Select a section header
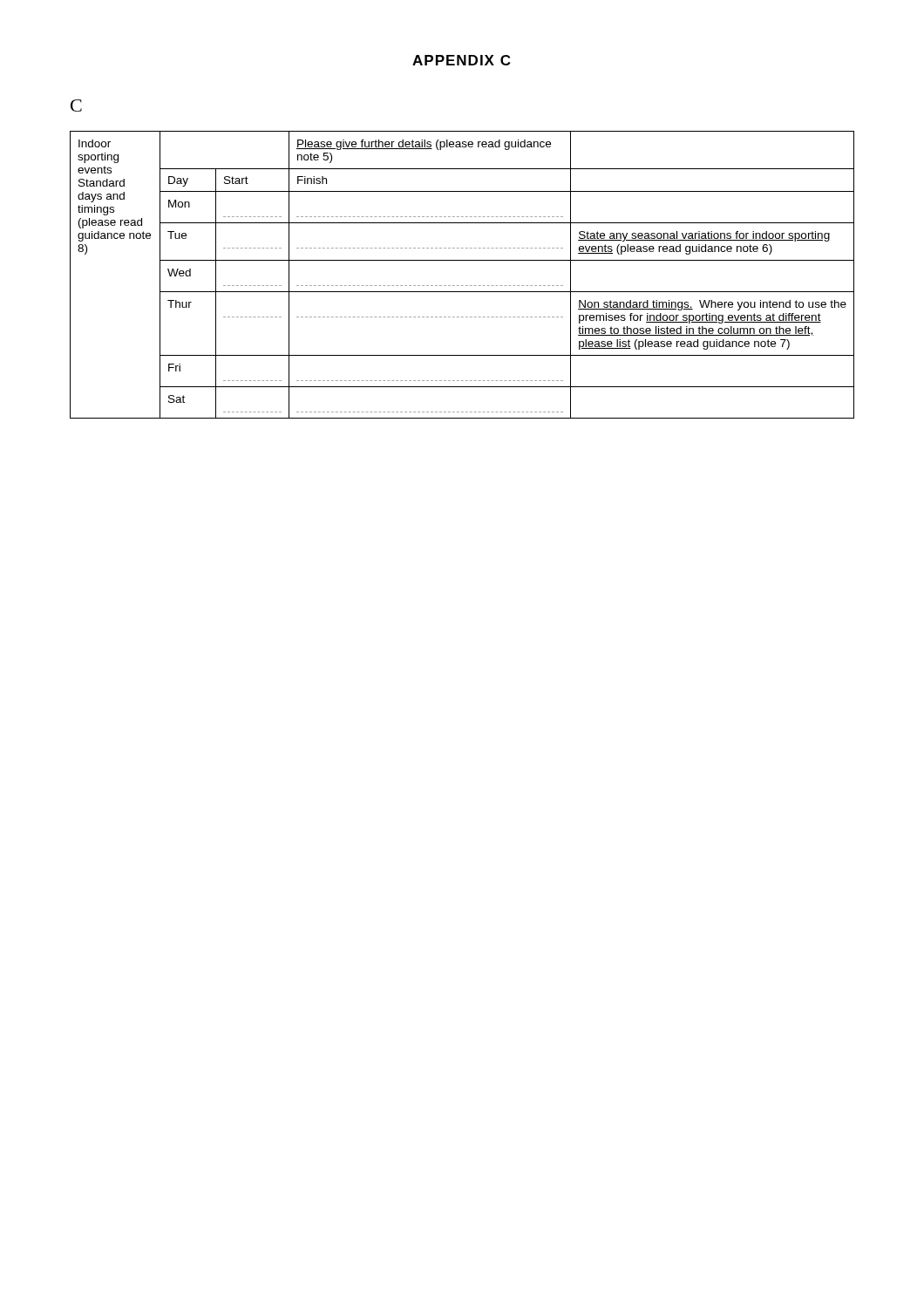 (x=76, y=105)
